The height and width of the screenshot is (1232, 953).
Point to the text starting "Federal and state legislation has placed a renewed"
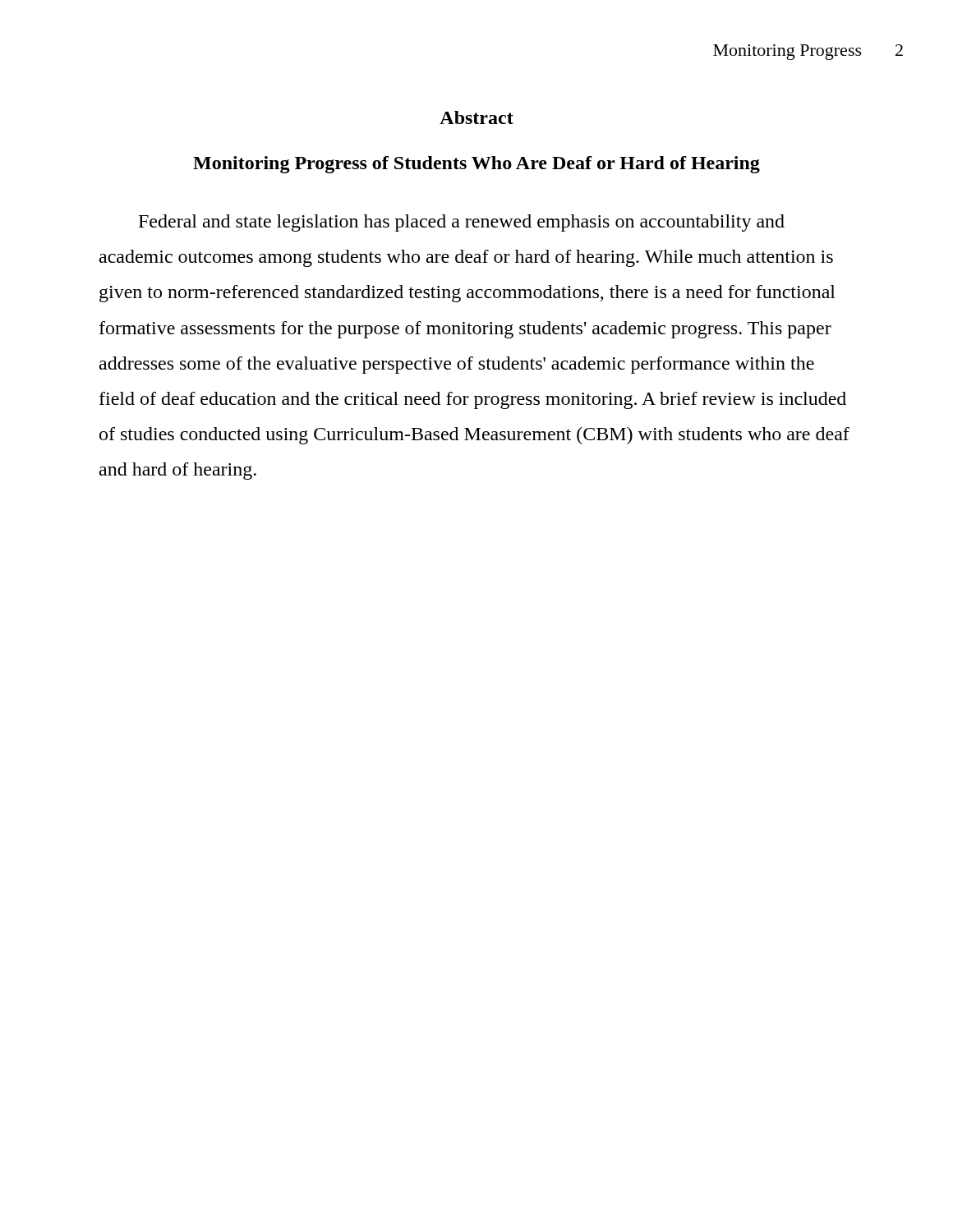pyautogui.click(x=474, y=345)
